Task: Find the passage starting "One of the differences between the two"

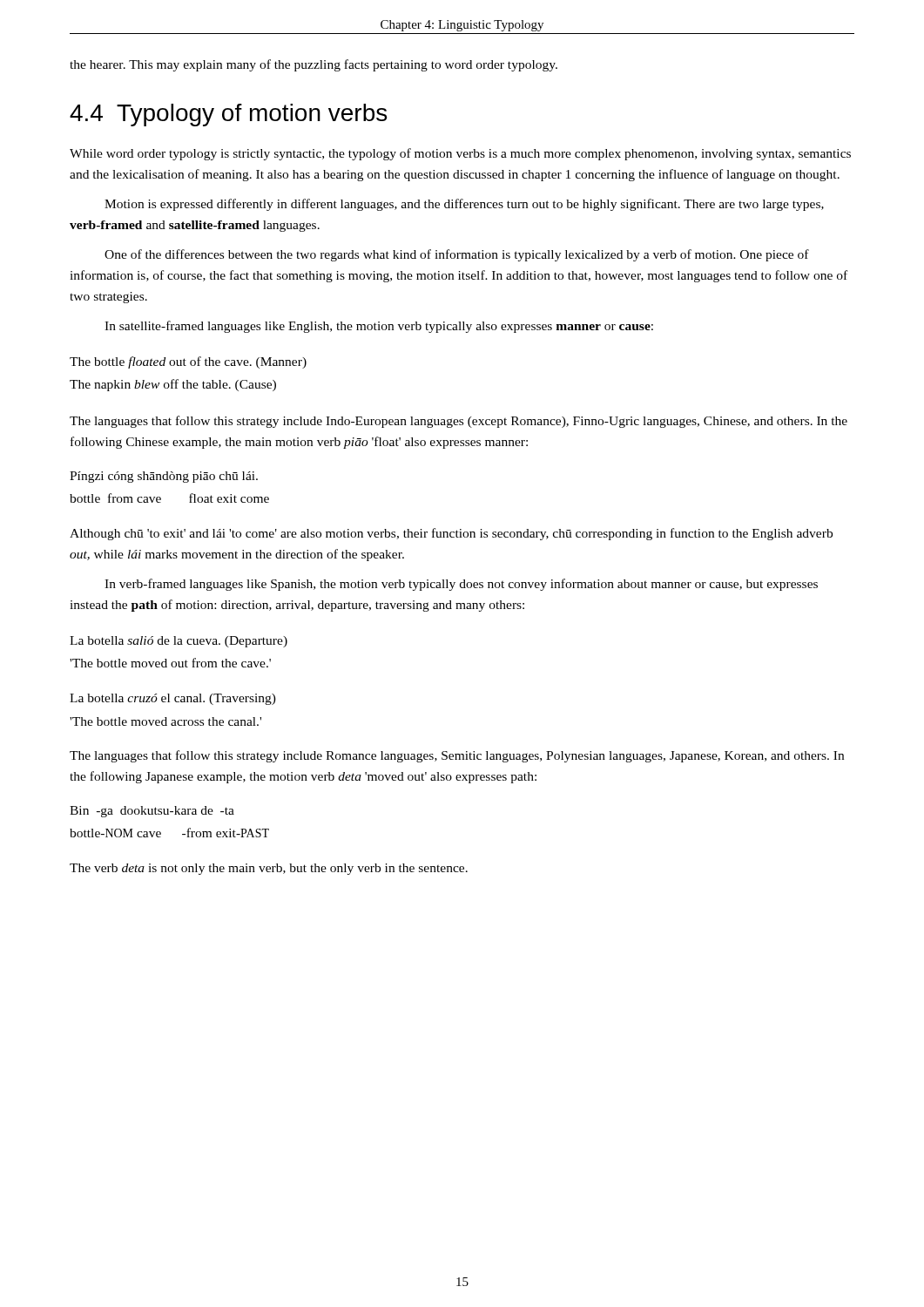Action: click(462, 275)
